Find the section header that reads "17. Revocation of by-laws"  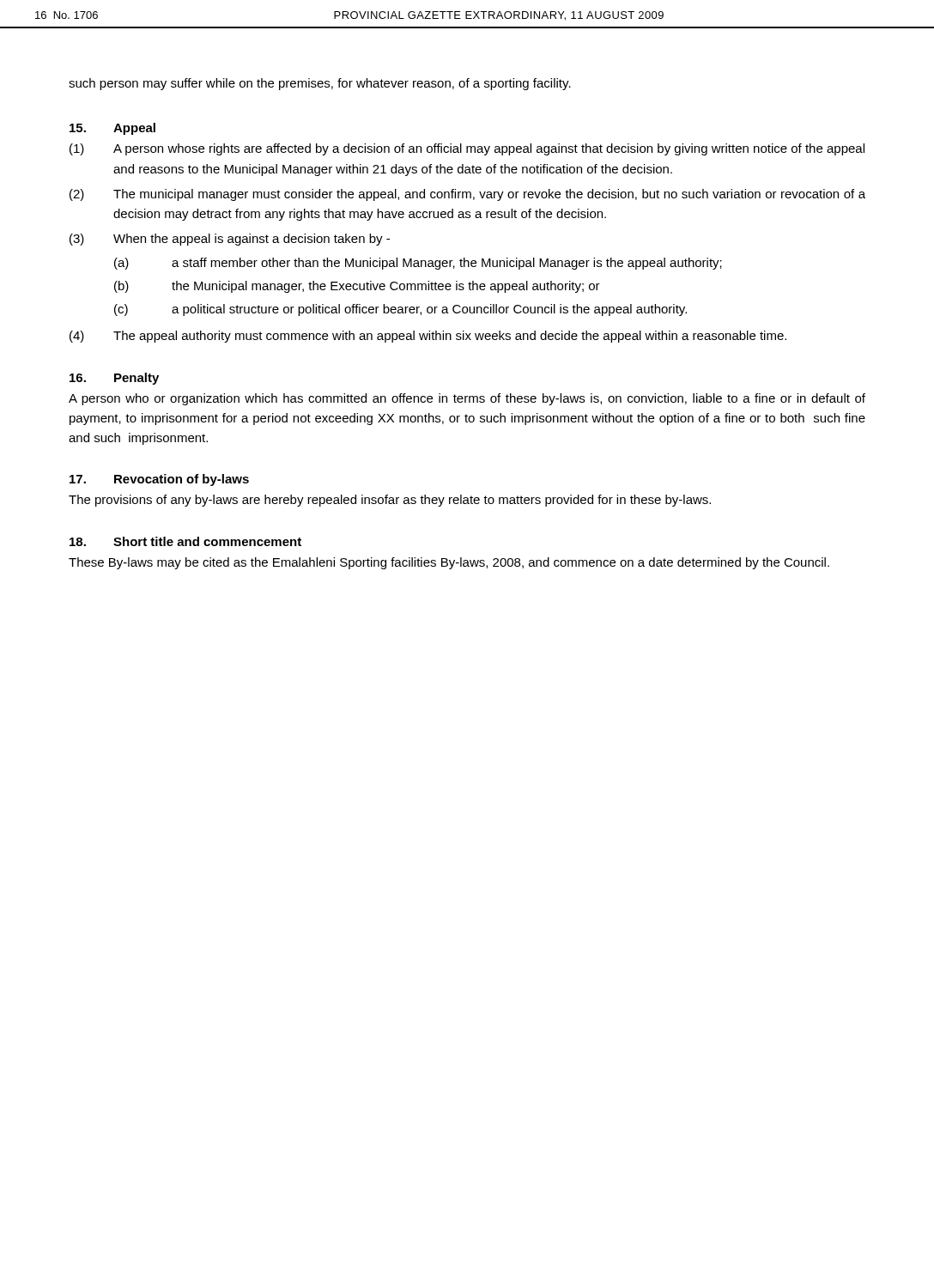tap(159, 479)
